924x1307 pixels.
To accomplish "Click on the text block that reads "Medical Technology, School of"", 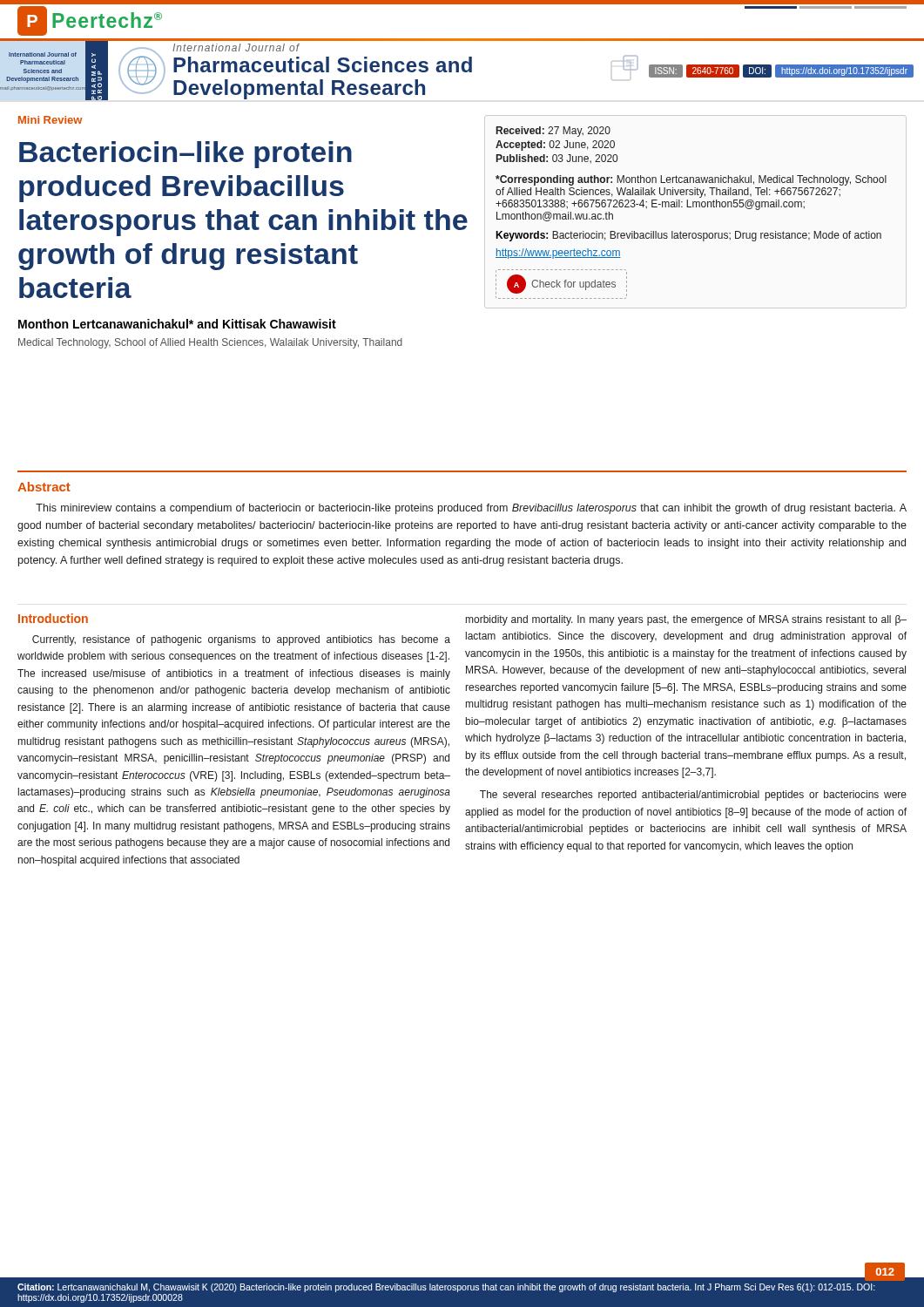I will (210, 343).
